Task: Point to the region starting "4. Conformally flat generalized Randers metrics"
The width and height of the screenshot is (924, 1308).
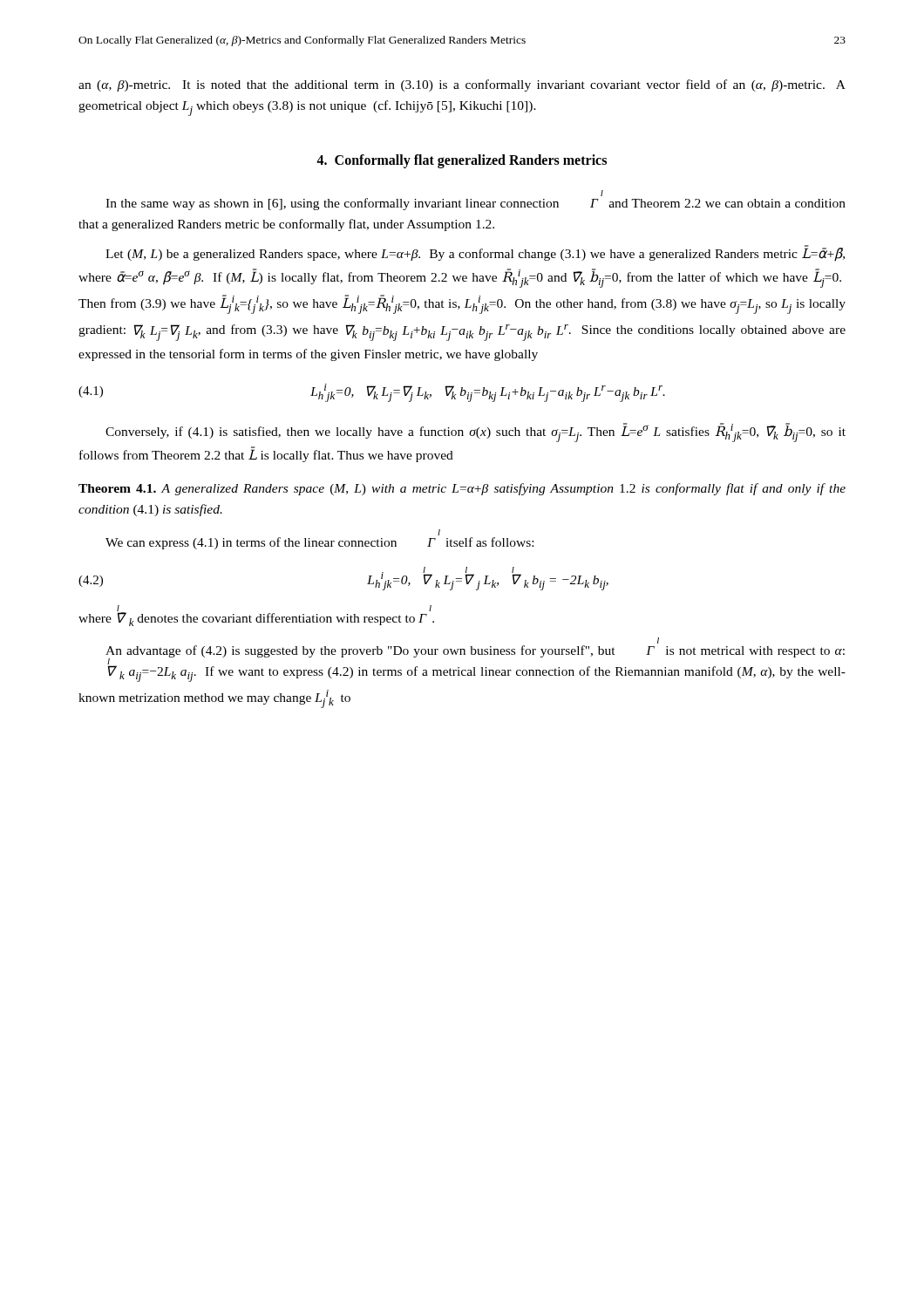Action: [x=462, y=160]
